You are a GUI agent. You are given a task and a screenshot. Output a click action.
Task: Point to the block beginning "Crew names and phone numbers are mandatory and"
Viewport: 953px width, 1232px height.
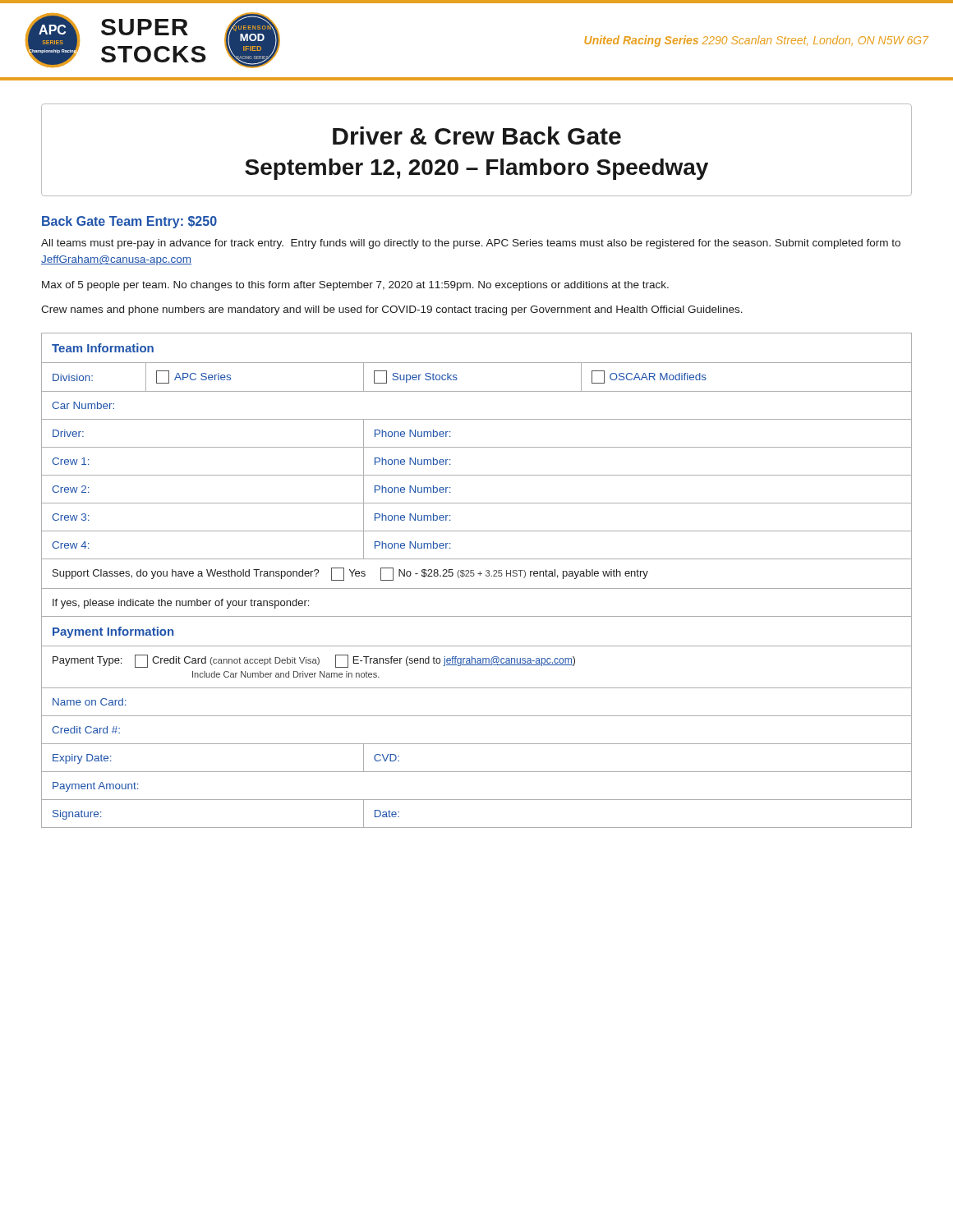pos(392,309)
